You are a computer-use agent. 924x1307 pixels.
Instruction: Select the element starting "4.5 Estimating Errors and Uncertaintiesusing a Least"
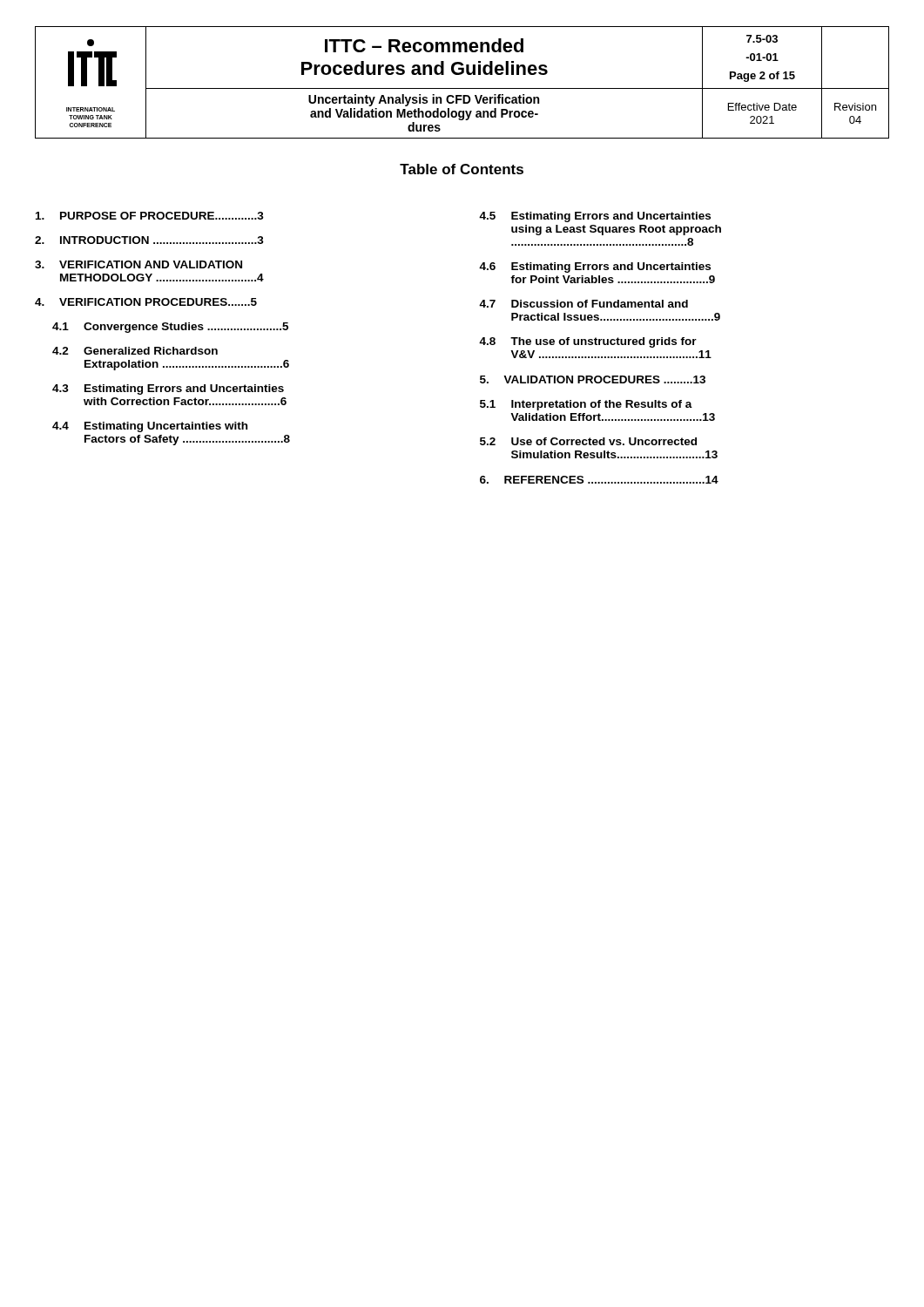pyautogui.click(x=684, y=229)
